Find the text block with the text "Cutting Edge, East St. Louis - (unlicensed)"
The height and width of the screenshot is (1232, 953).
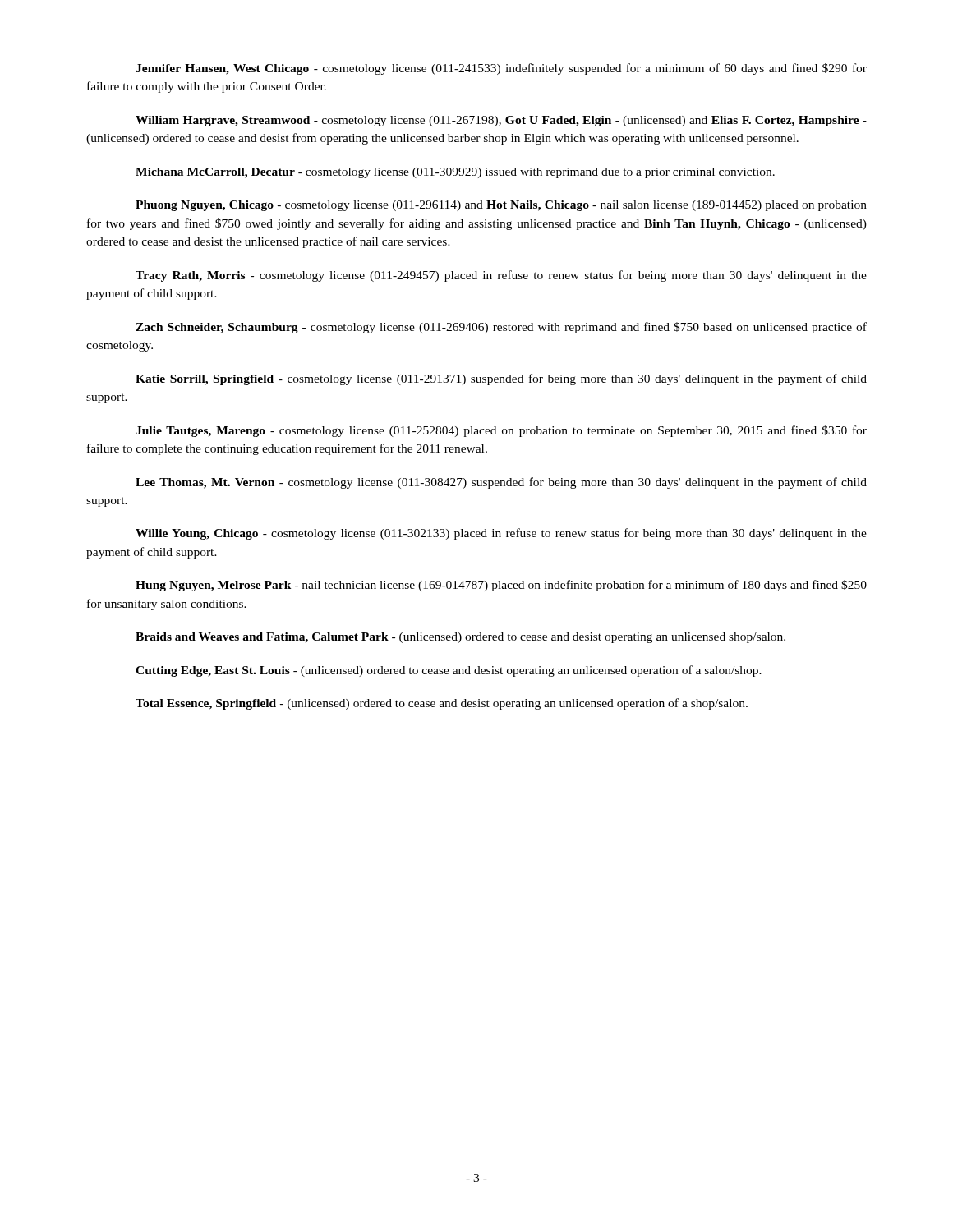476,670
